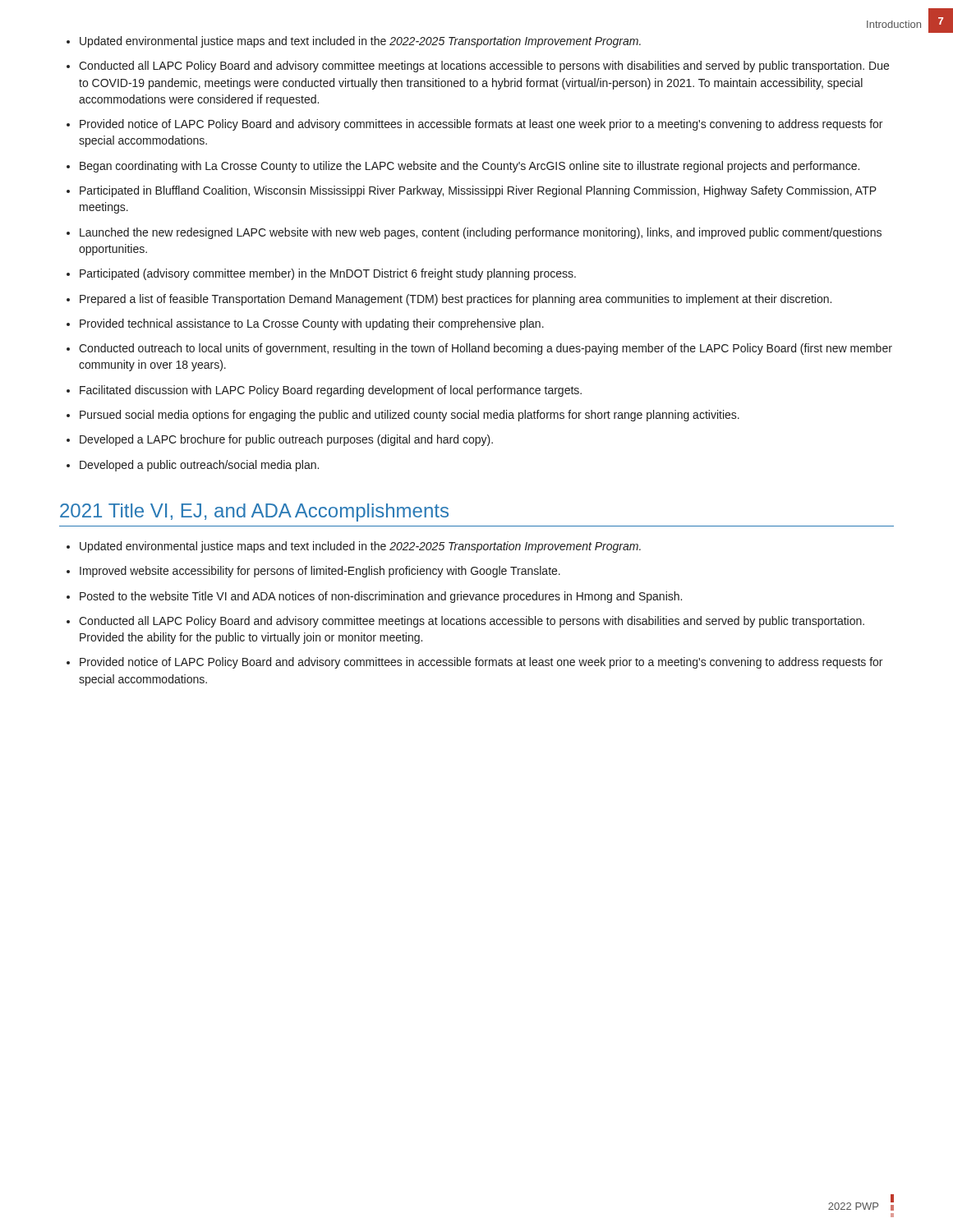Navigate to the region starting "Pursued social media options for engaging the public"
The height and width of the screenshot is (1232, 953).
click(x=476, y=415)
